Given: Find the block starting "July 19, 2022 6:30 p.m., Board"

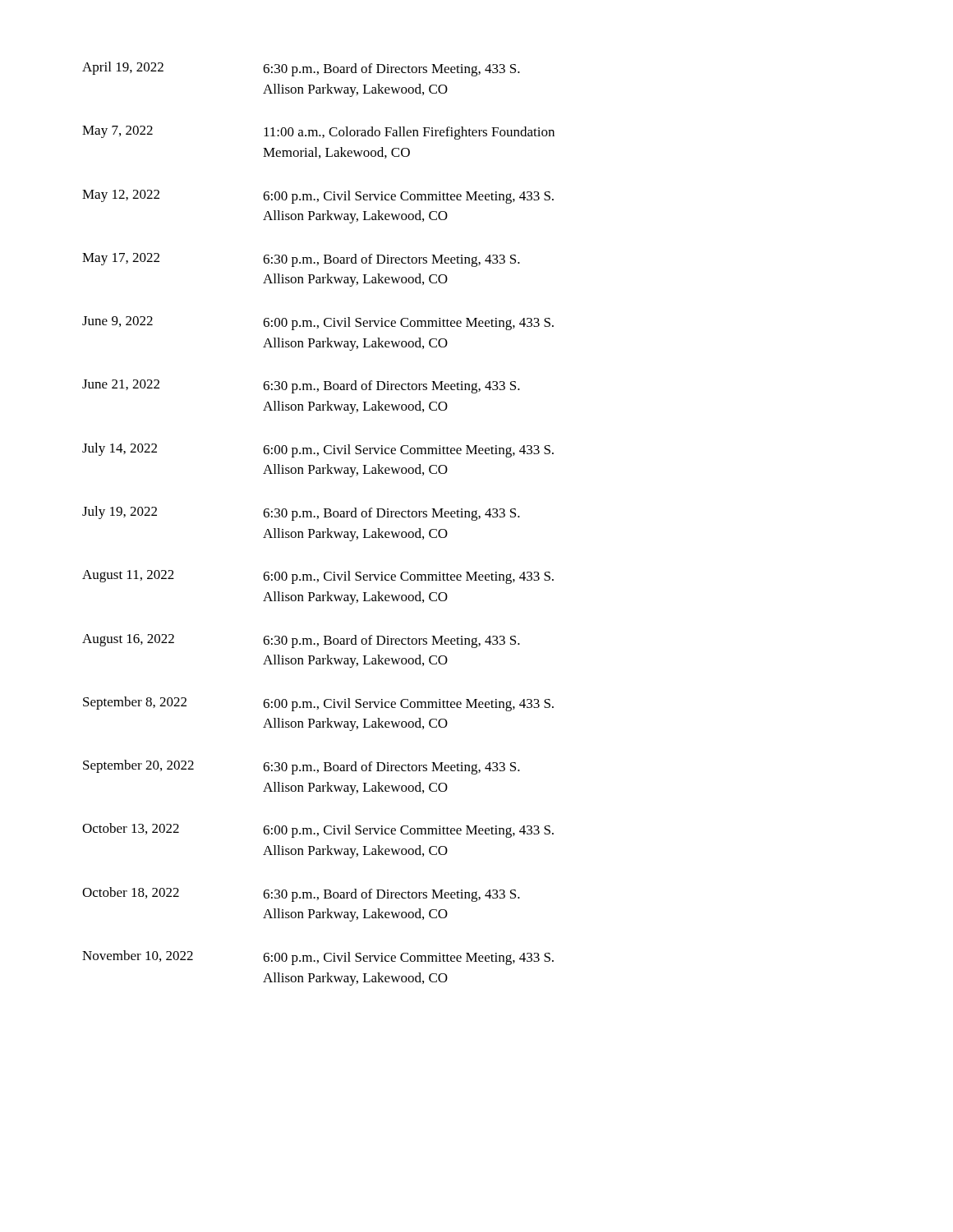Looking at the screenshot, I should click(x=485, y=524).
